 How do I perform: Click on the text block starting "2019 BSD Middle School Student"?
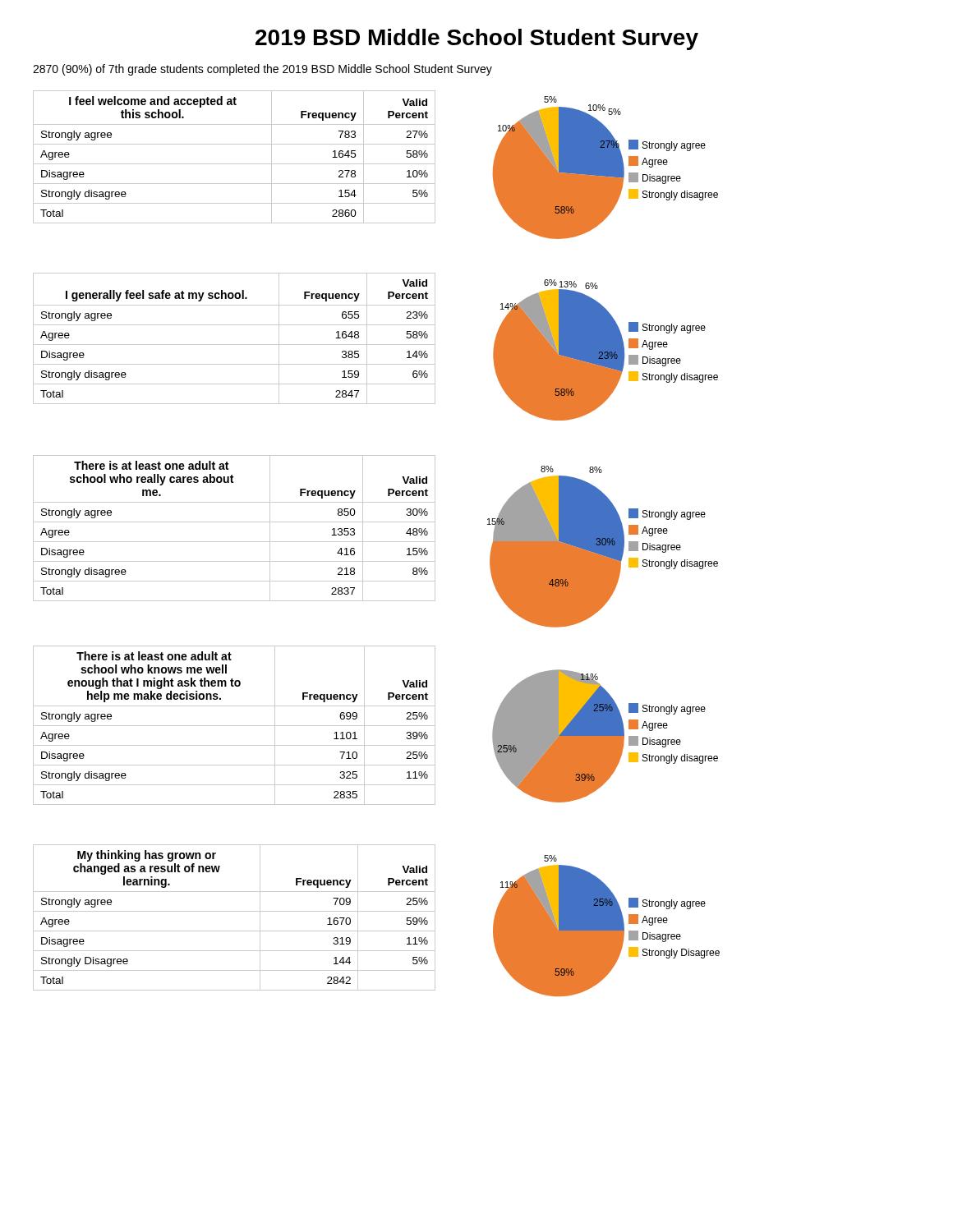tap(476, 37)
